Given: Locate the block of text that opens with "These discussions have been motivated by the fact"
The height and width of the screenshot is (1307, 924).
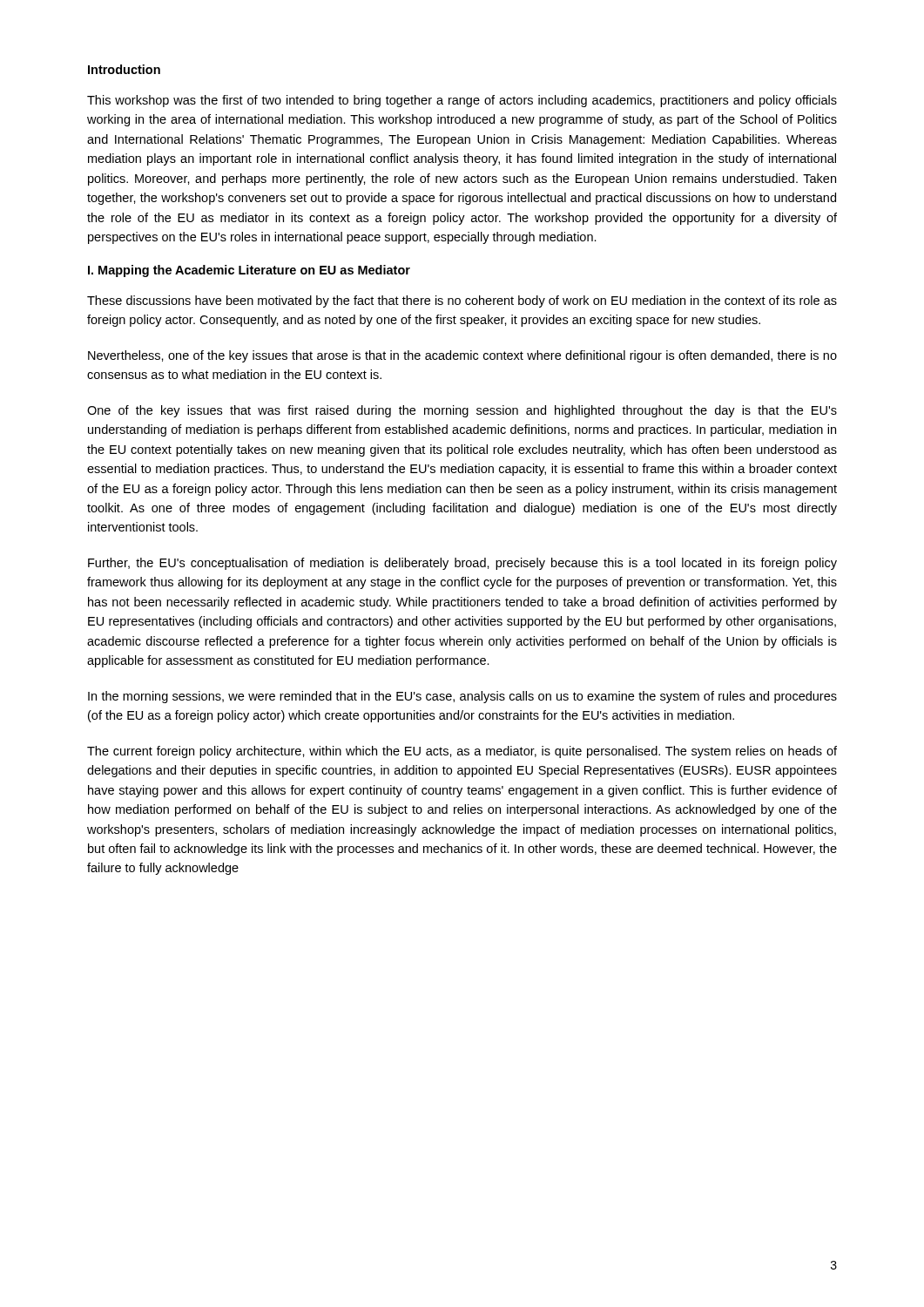Looking at the screenshot, I should pyautogui.click(x=462, y=310).
